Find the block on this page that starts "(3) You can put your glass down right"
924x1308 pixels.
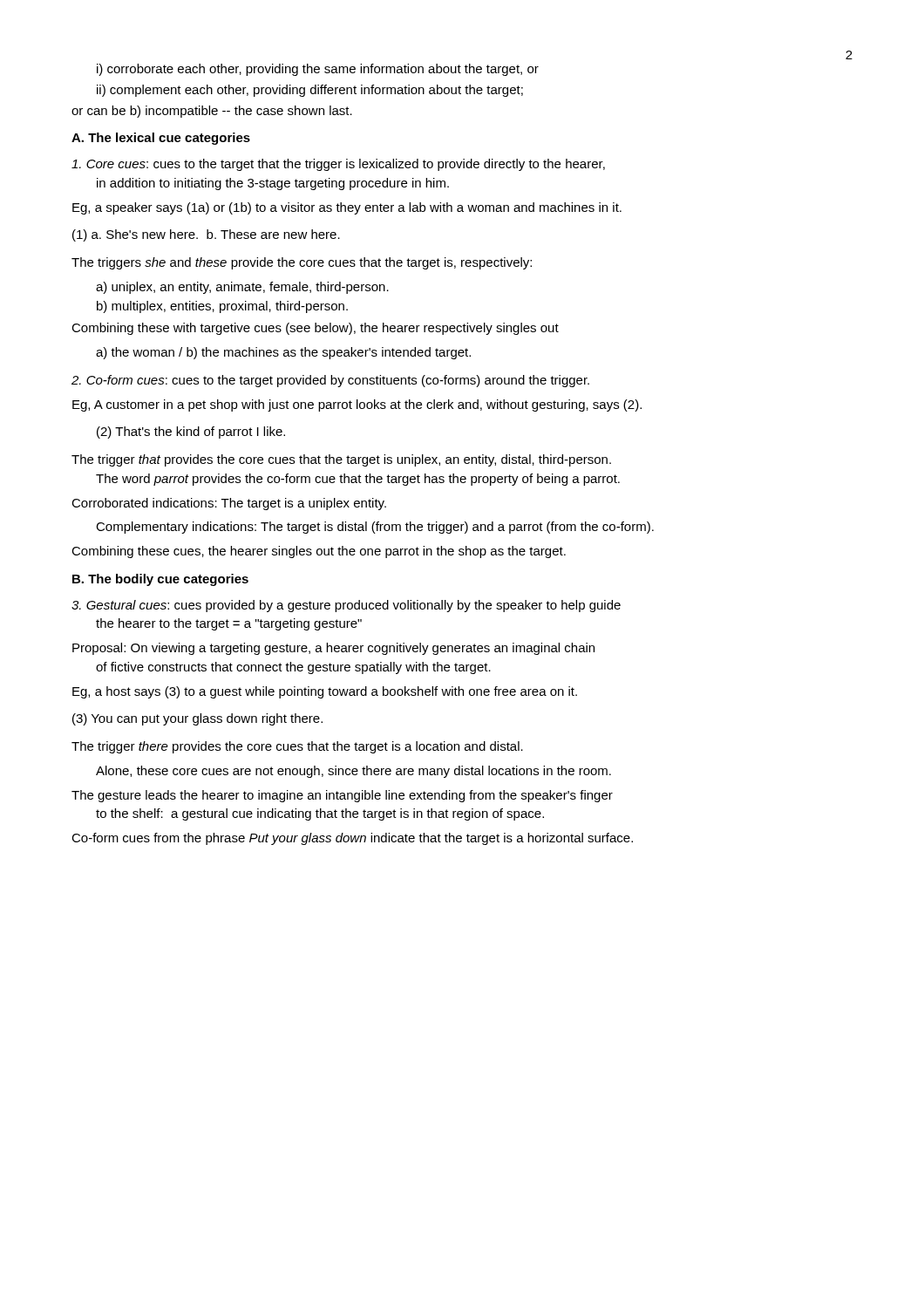[198, 718]
